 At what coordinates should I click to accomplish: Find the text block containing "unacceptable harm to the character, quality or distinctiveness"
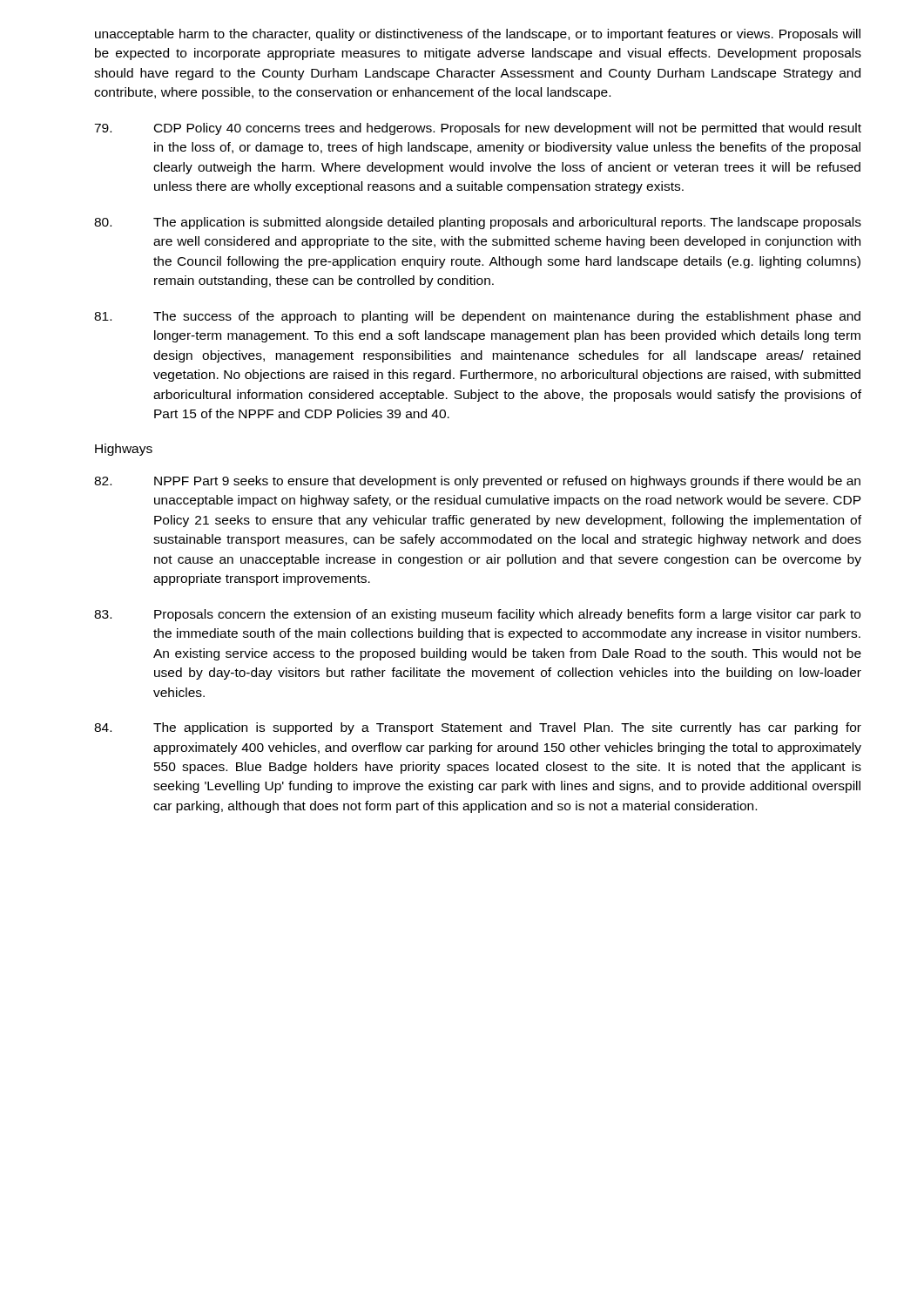tap(478, 63)
